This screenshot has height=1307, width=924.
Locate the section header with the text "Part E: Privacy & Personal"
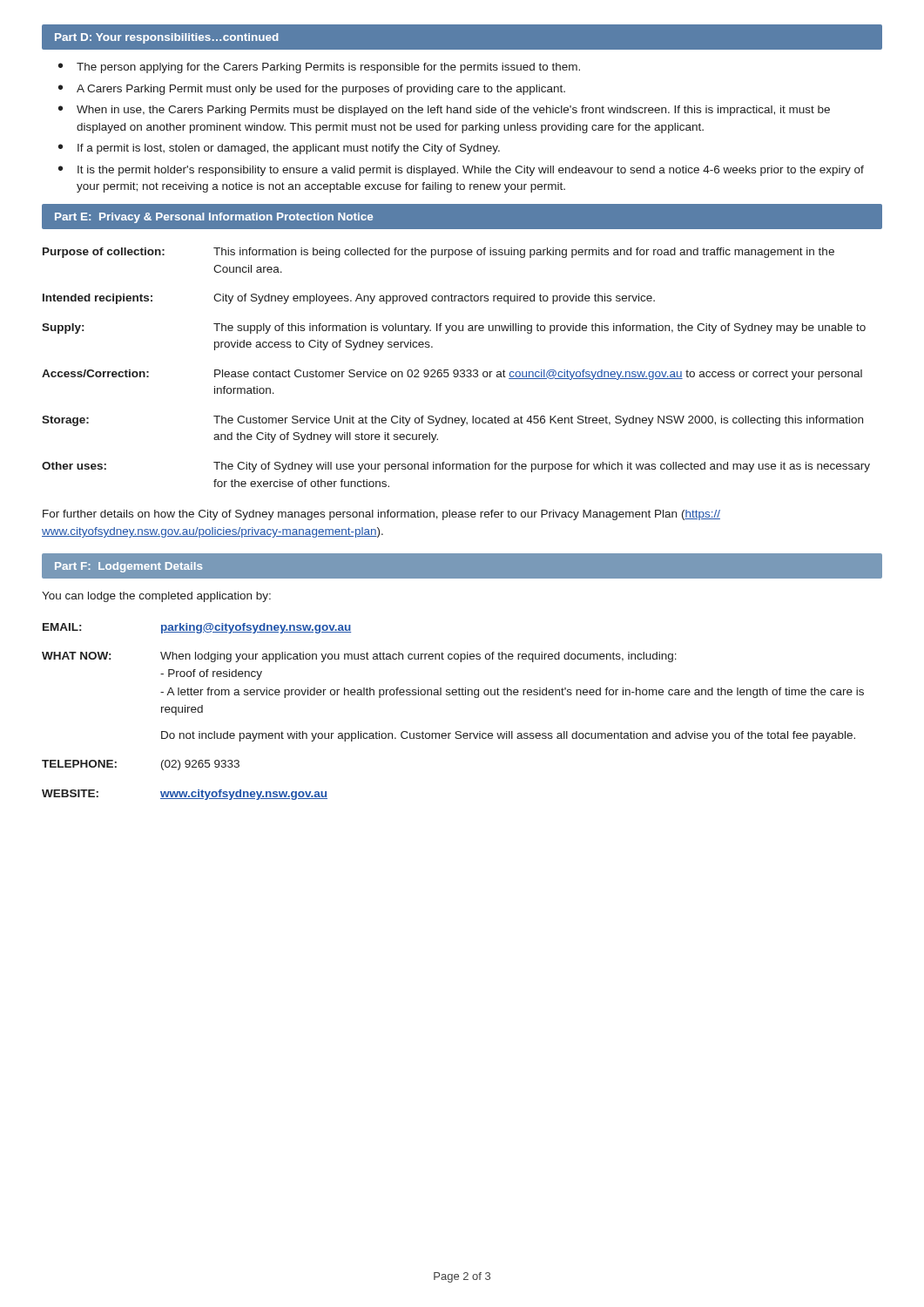pyautogui.click(x=214, y=216)
